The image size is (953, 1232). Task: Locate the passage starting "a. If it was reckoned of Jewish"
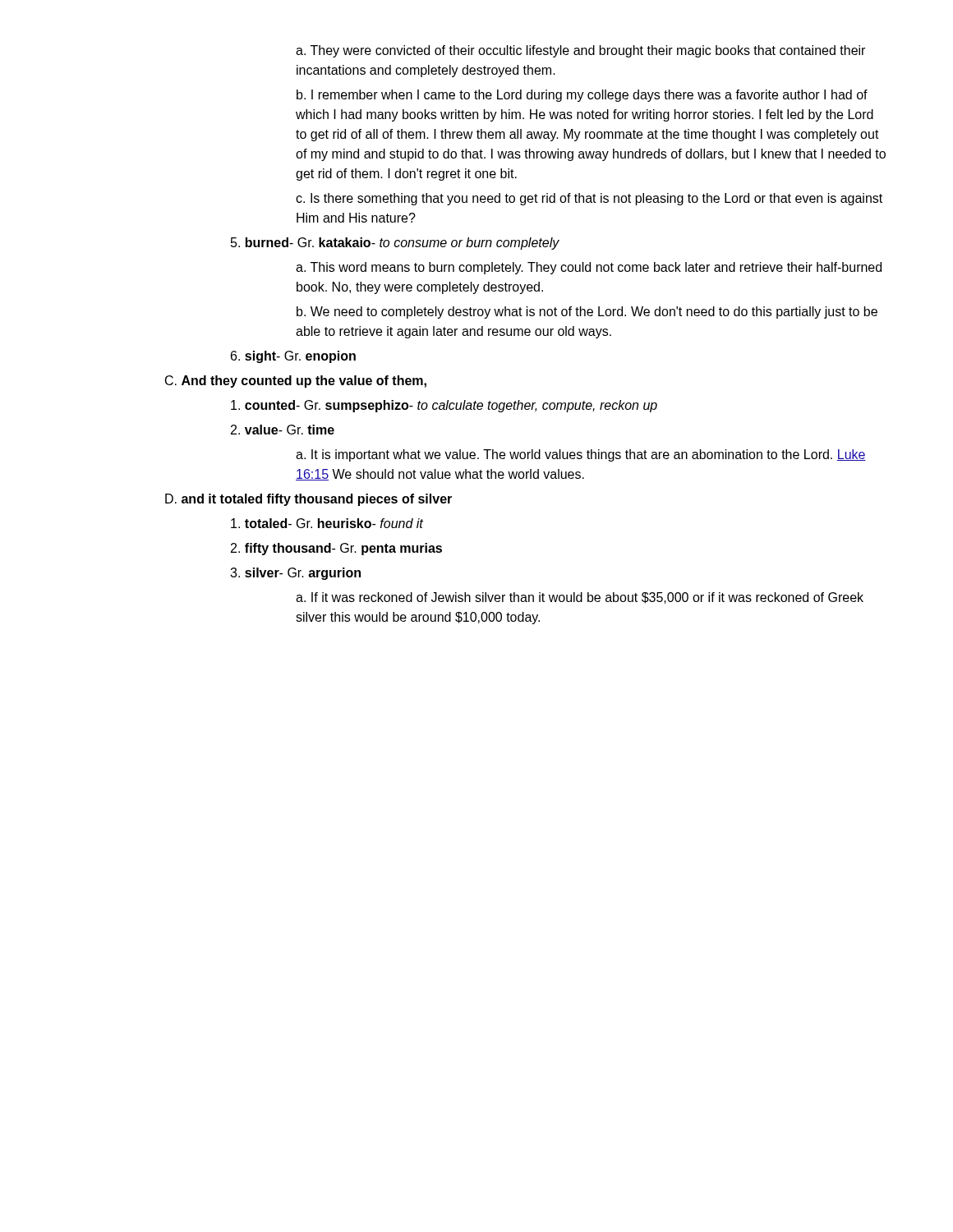click(580, 607)
